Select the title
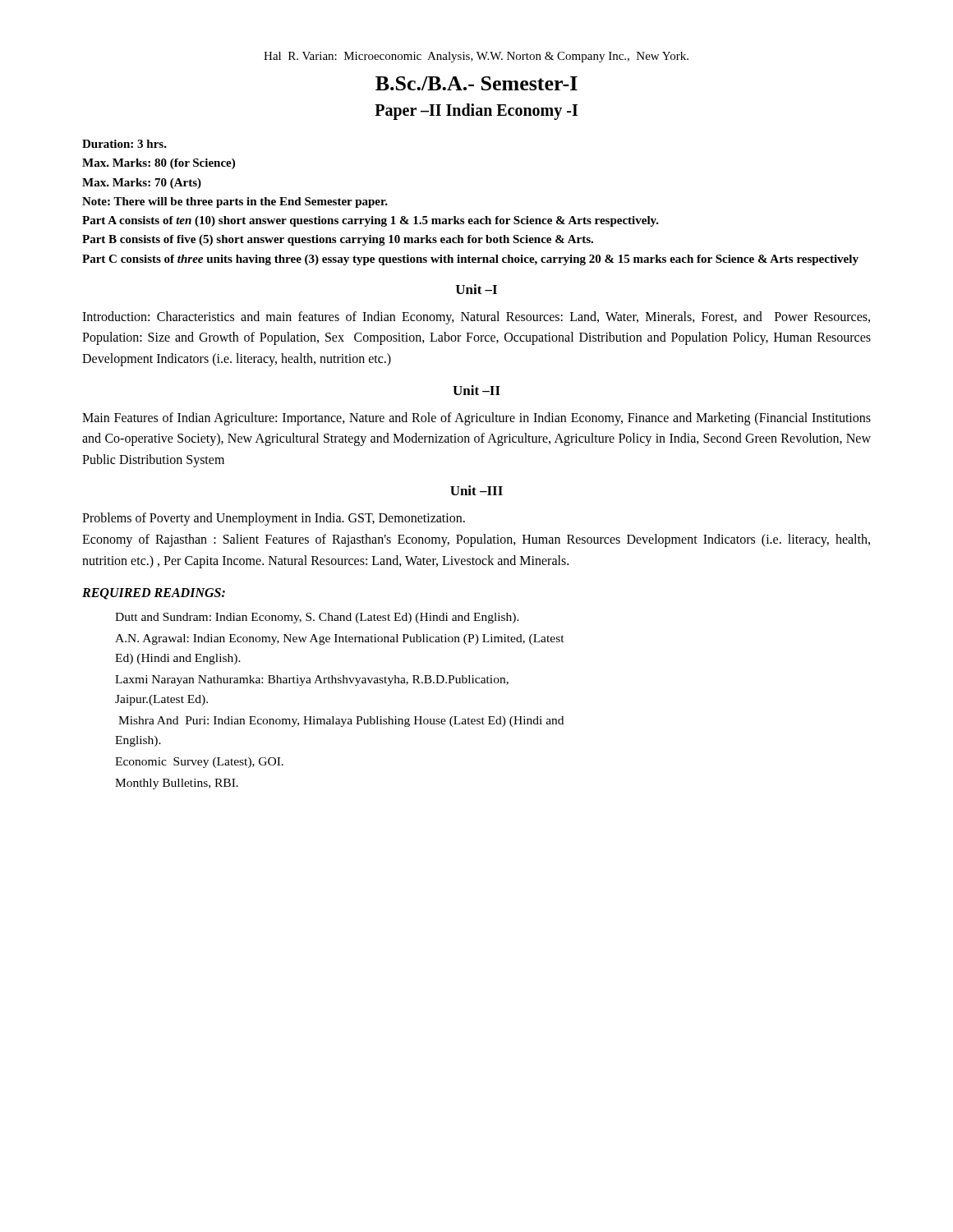Viewport: 953px width, 1232px height. [x=476, y=83]
